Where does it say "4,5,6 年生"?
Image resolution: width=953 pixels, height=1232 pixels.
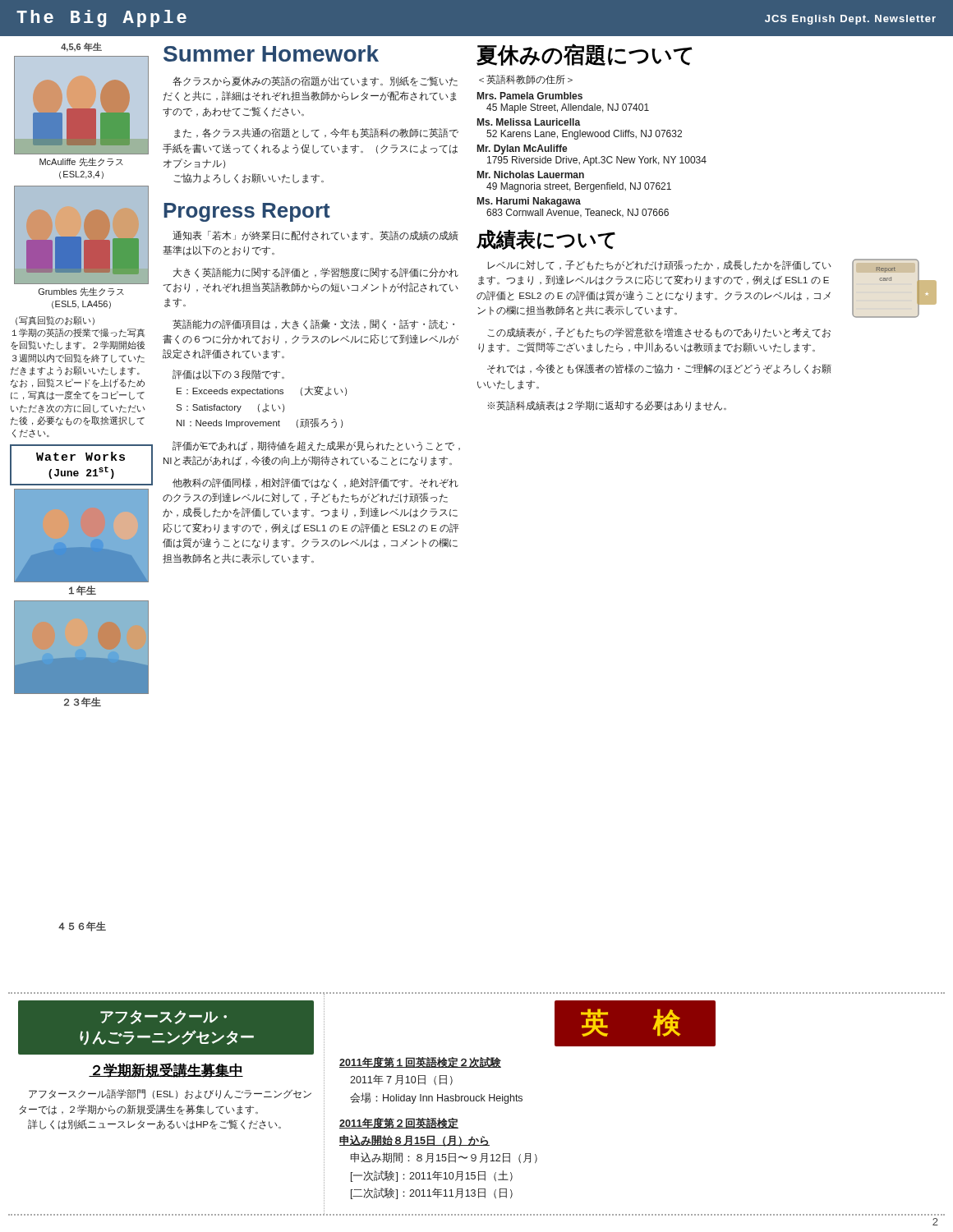coord(81,47)
